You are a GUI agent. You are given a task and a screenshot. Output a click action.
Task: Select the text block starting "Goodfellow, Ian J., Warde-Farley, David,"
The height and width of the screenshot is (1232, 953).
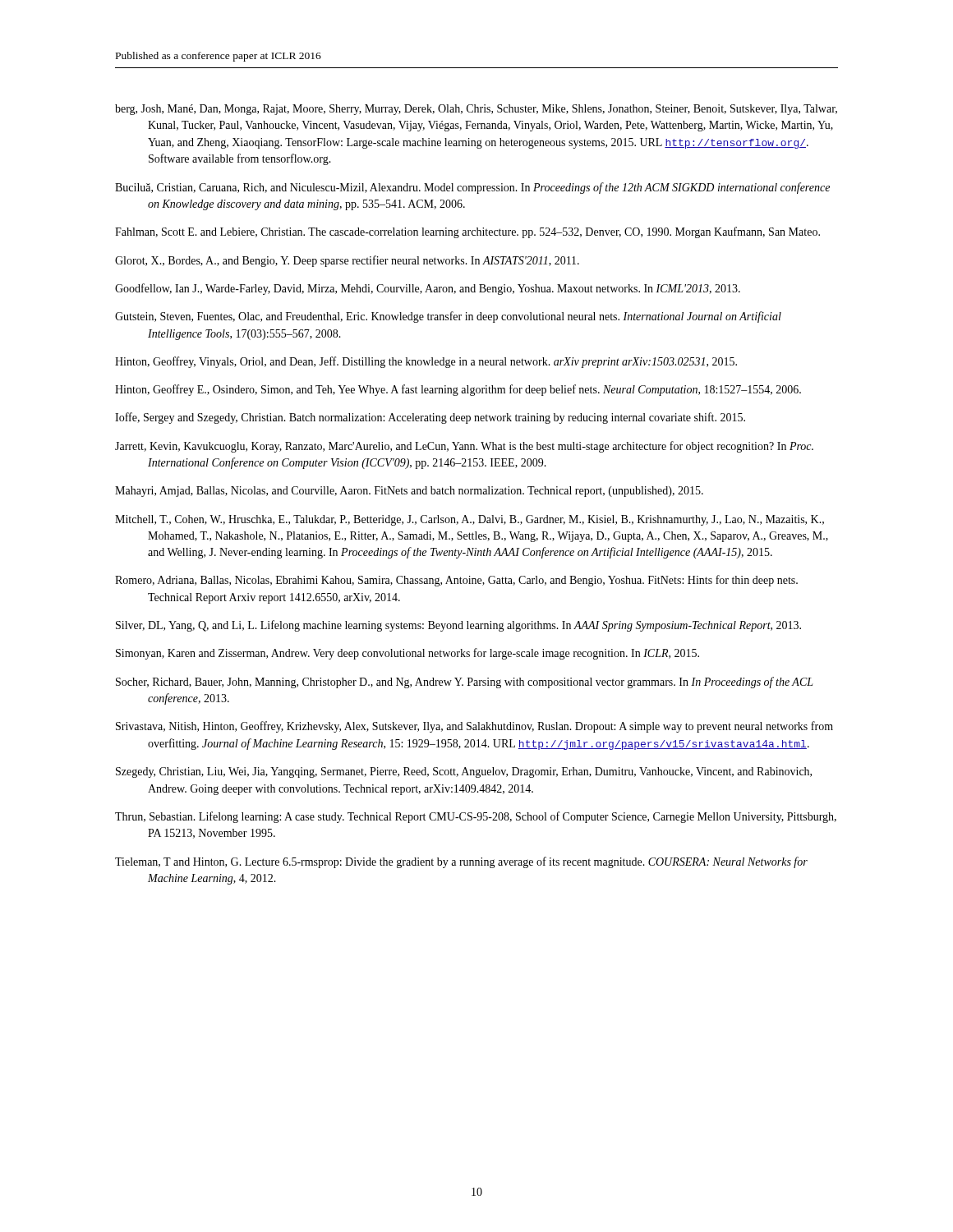pyautogui.click(x=428, y=289)
